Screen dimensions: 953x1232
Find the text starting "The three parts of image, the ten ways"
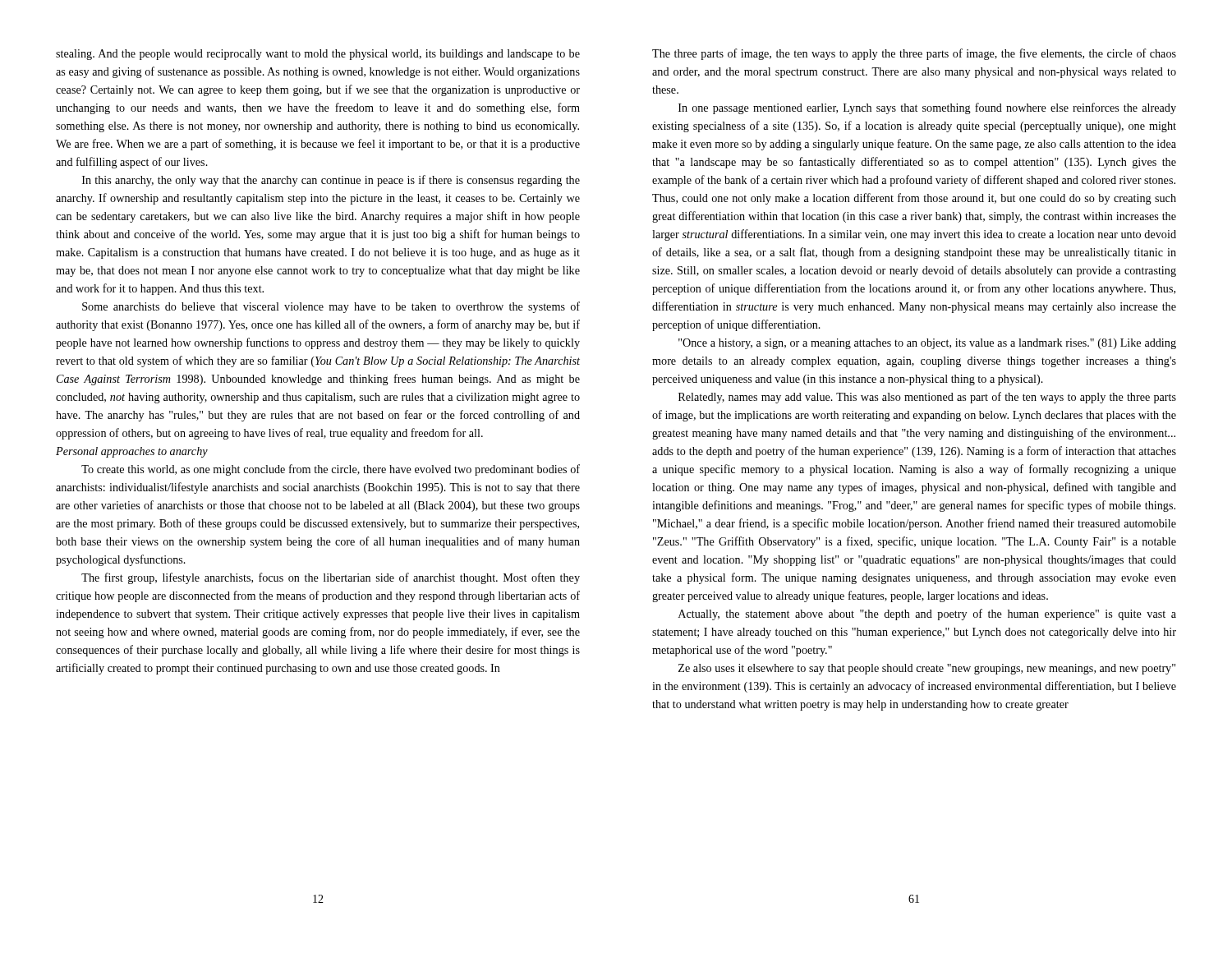click(914, 71)
